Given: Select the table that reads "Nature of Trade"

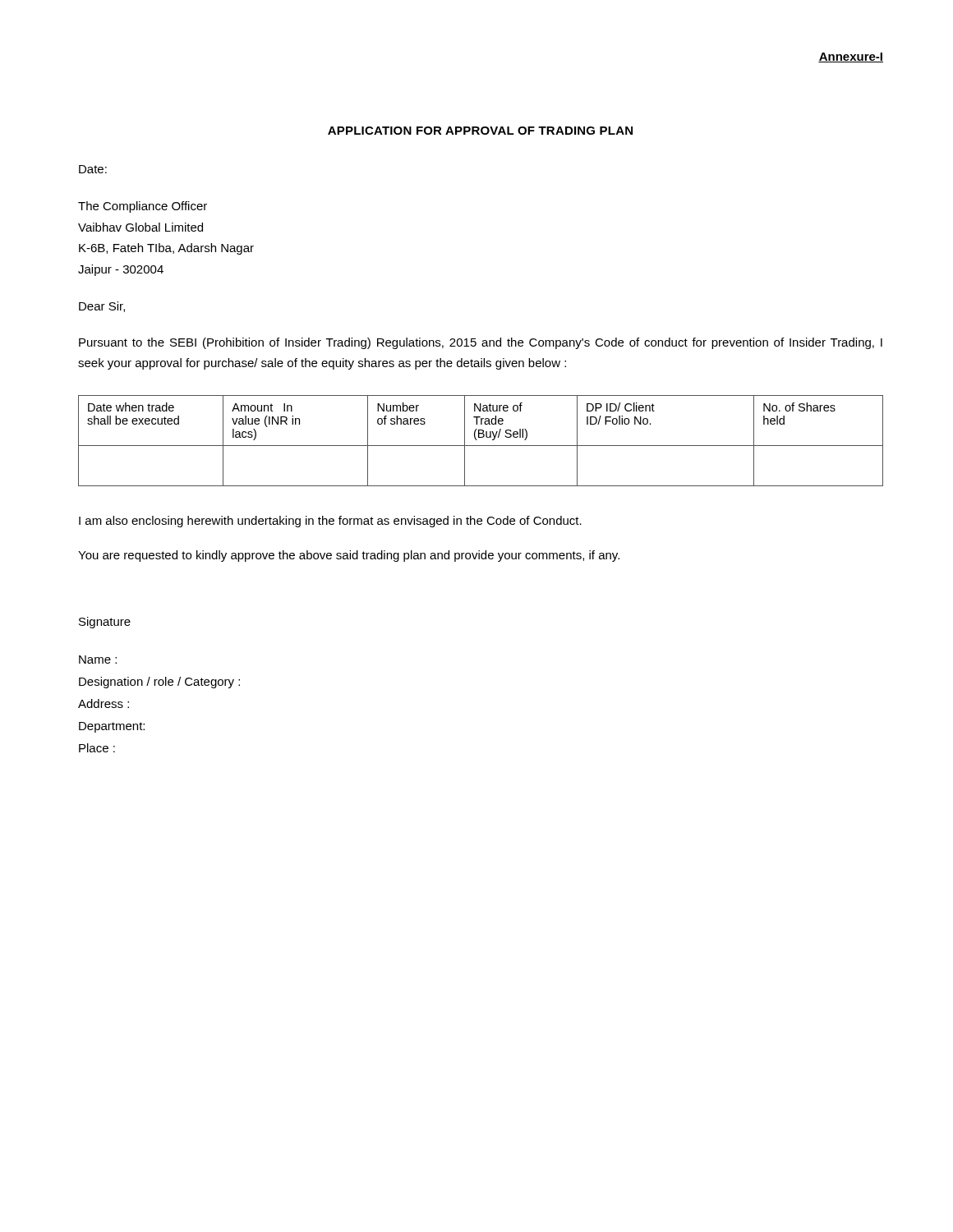Looking at the screenshot, I should (481, 440).
